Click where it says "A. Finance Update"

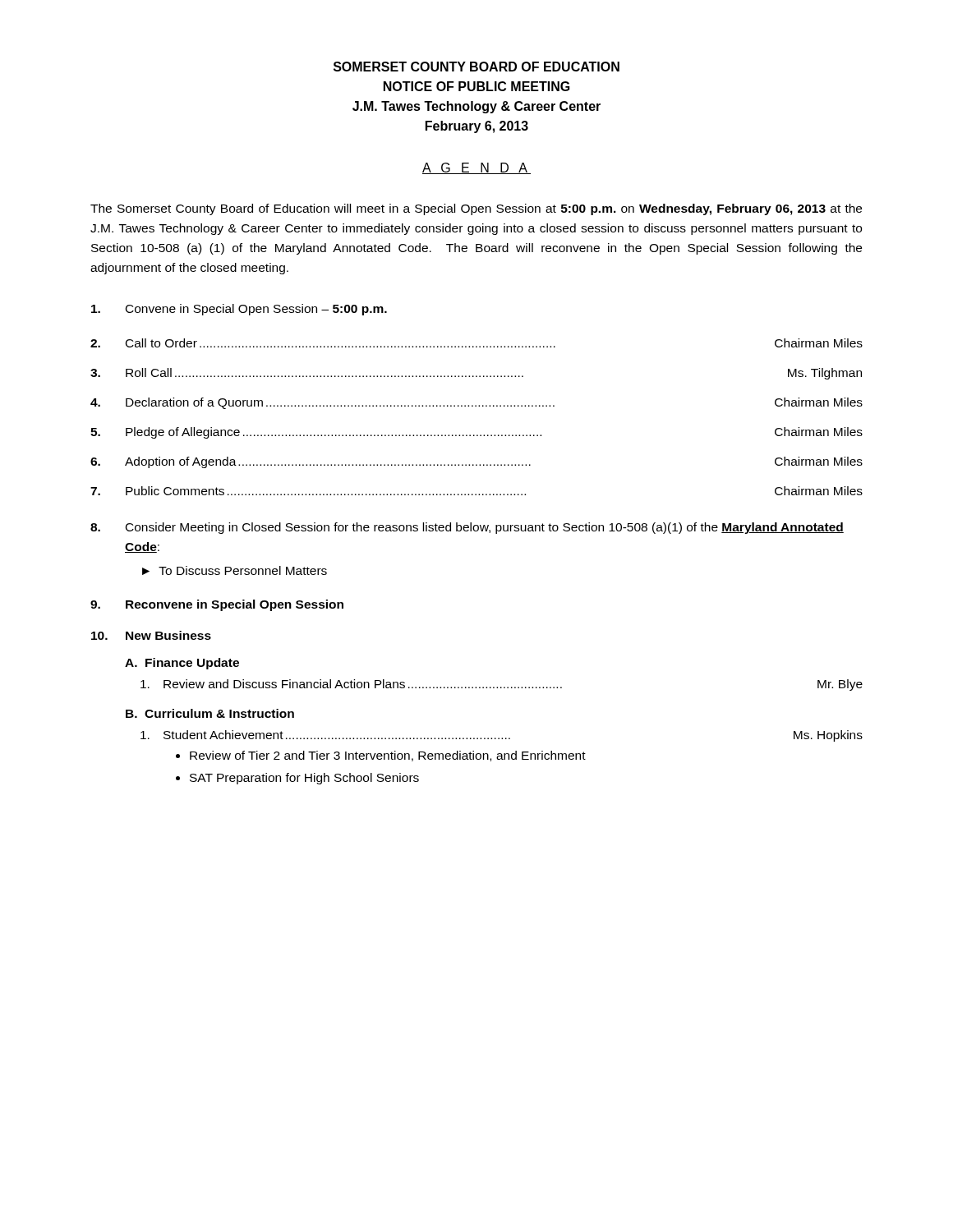(182, 663)
